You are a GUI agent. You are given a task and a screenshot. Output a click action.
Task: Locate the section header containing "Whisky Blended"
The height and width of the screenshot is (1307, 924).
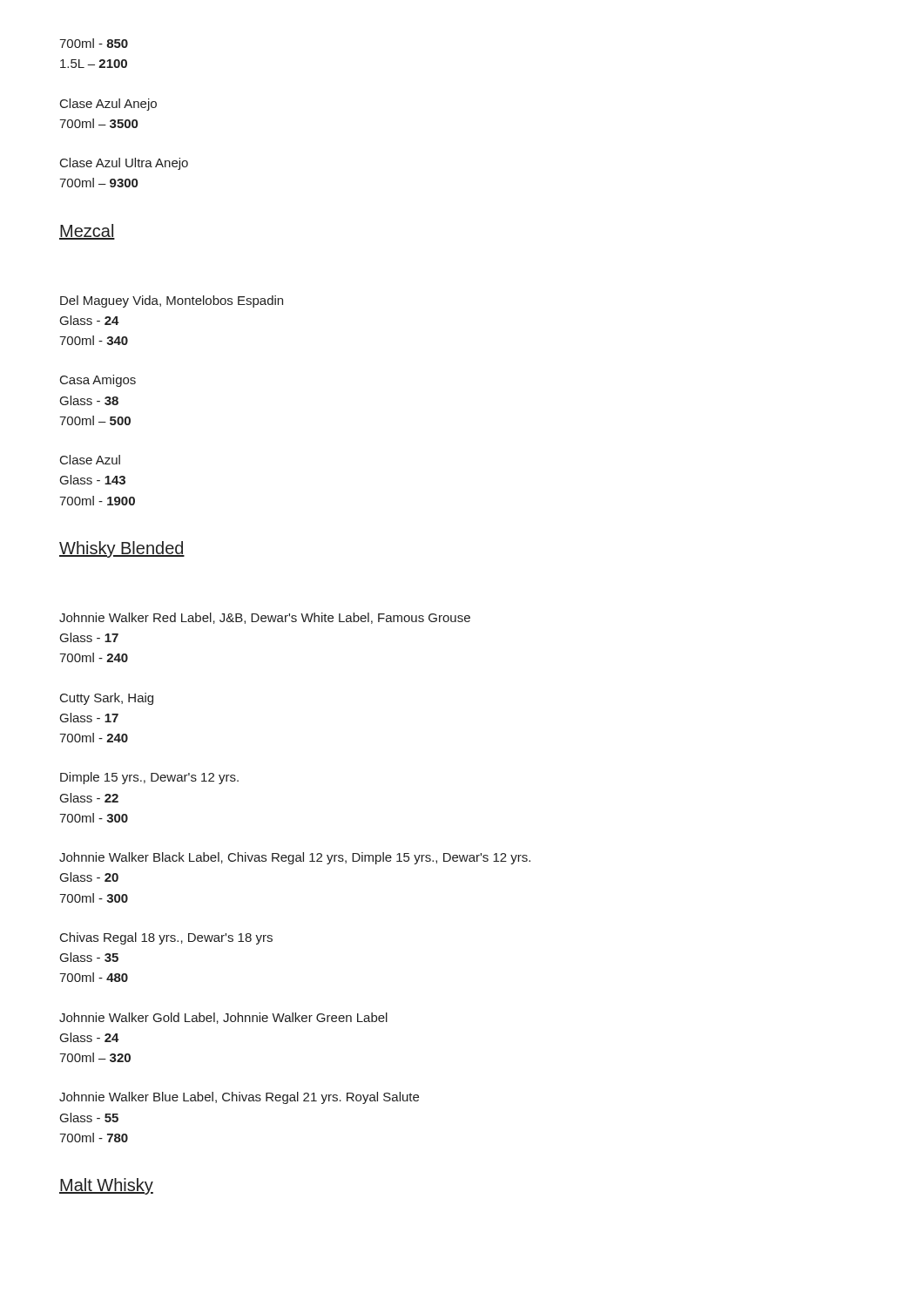coord(122,548)
